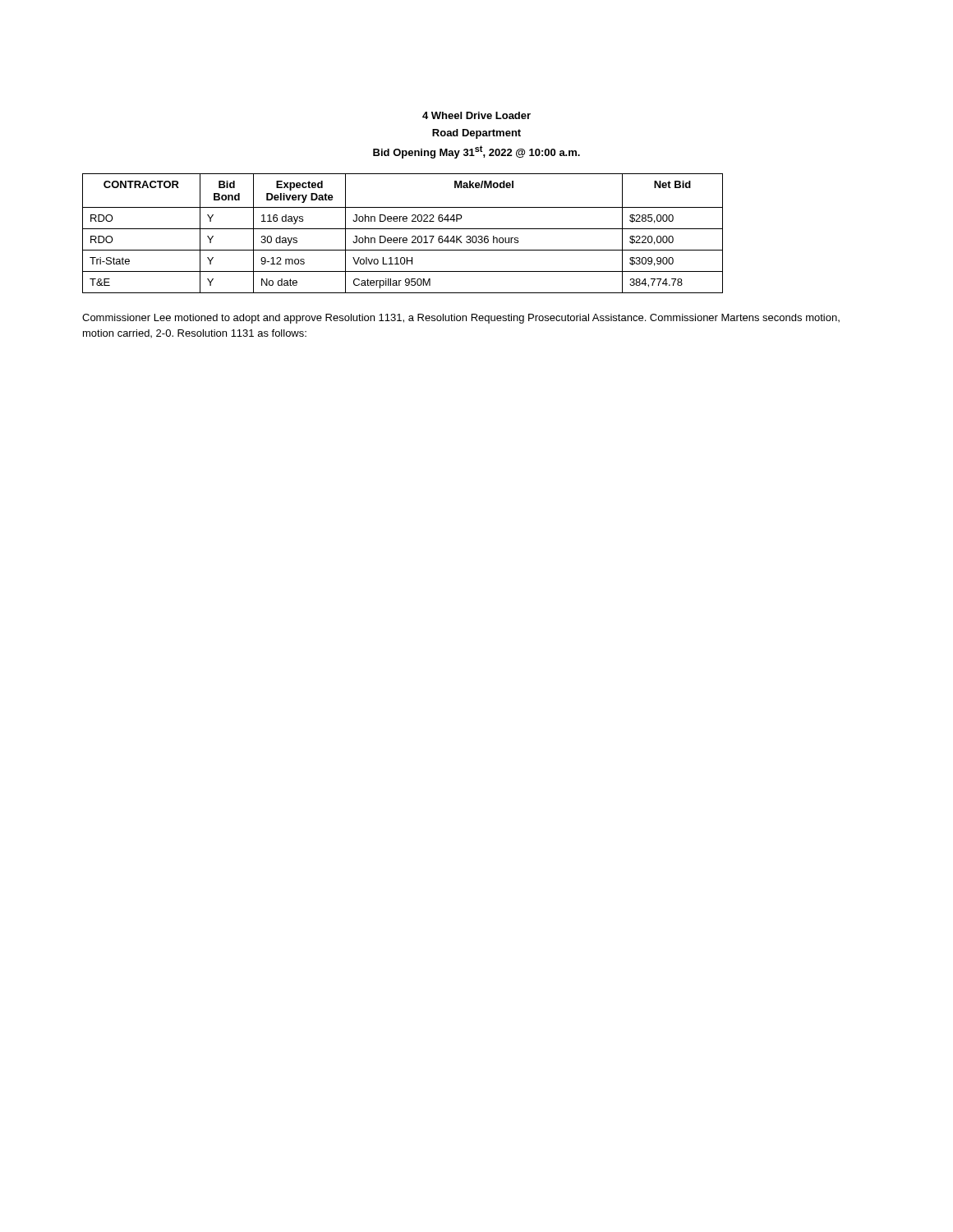
Task: Click on the title containing "4 Wheel Drive Loader Road"
Action: (476, 134)
